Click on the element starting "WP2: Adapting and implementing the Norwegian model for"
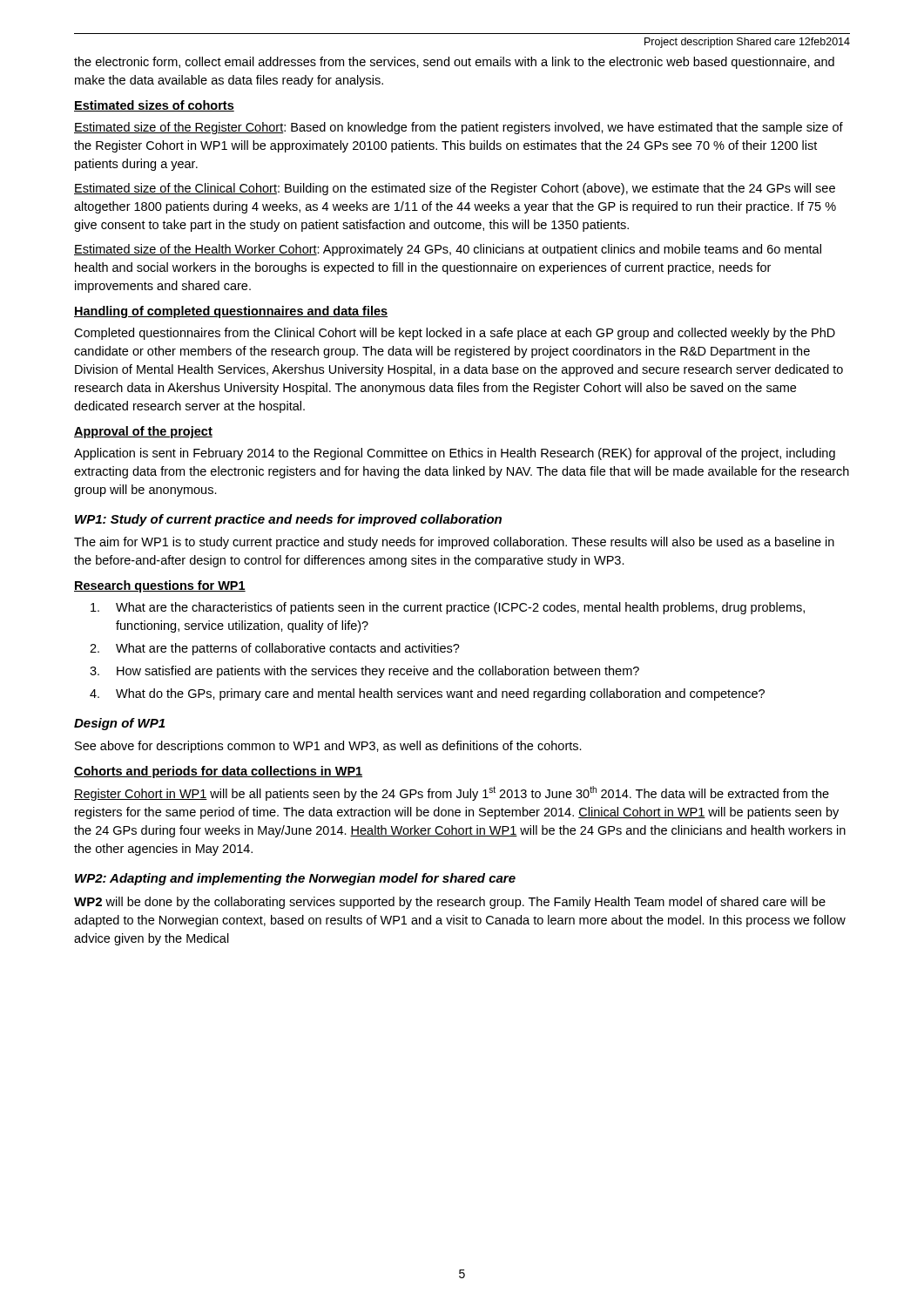Screen dimensions: 1307x924 [x=295, y=878]
